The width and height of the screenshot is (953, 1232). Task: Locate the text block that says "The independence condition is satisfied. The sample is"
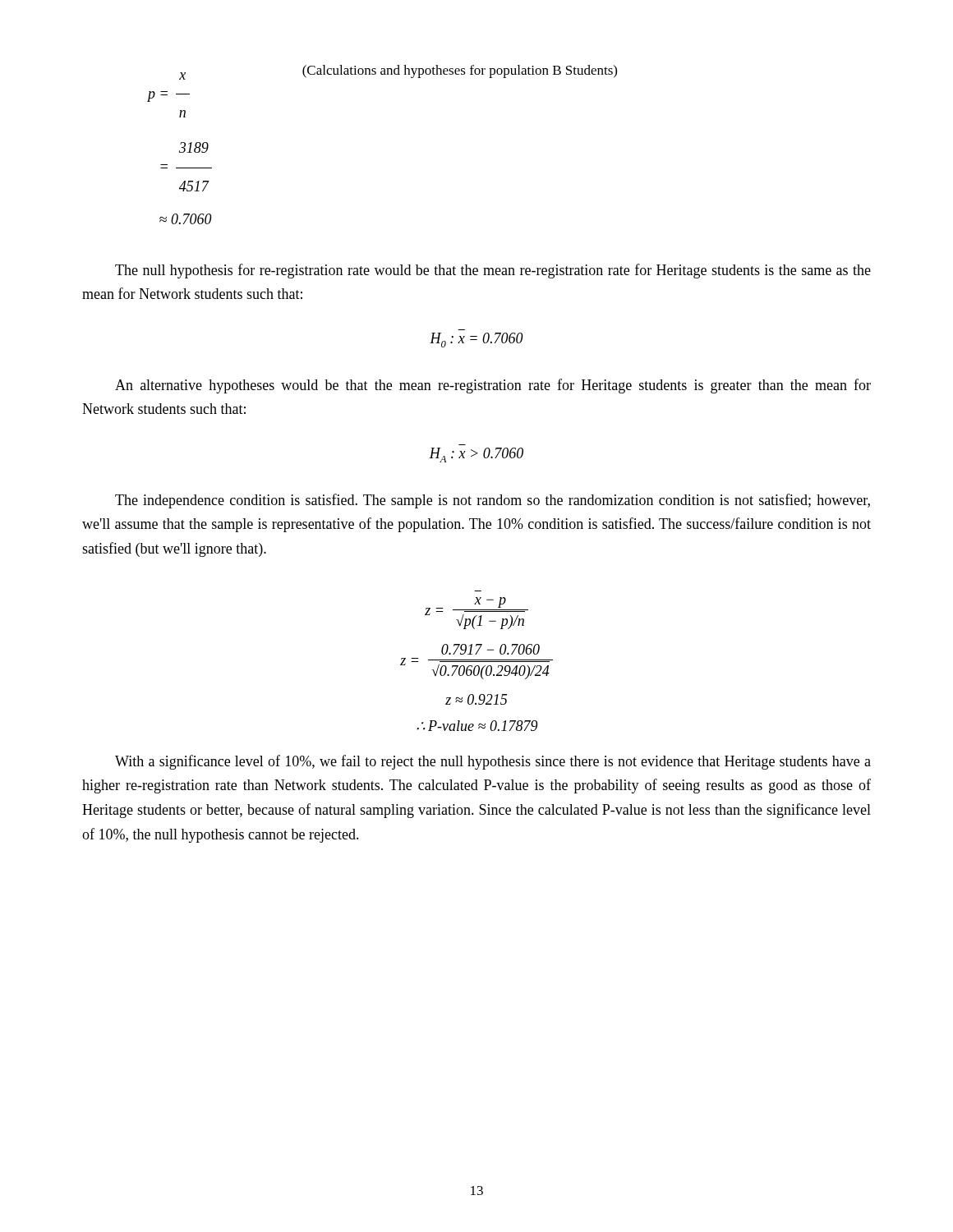click(x=476, y=524)
